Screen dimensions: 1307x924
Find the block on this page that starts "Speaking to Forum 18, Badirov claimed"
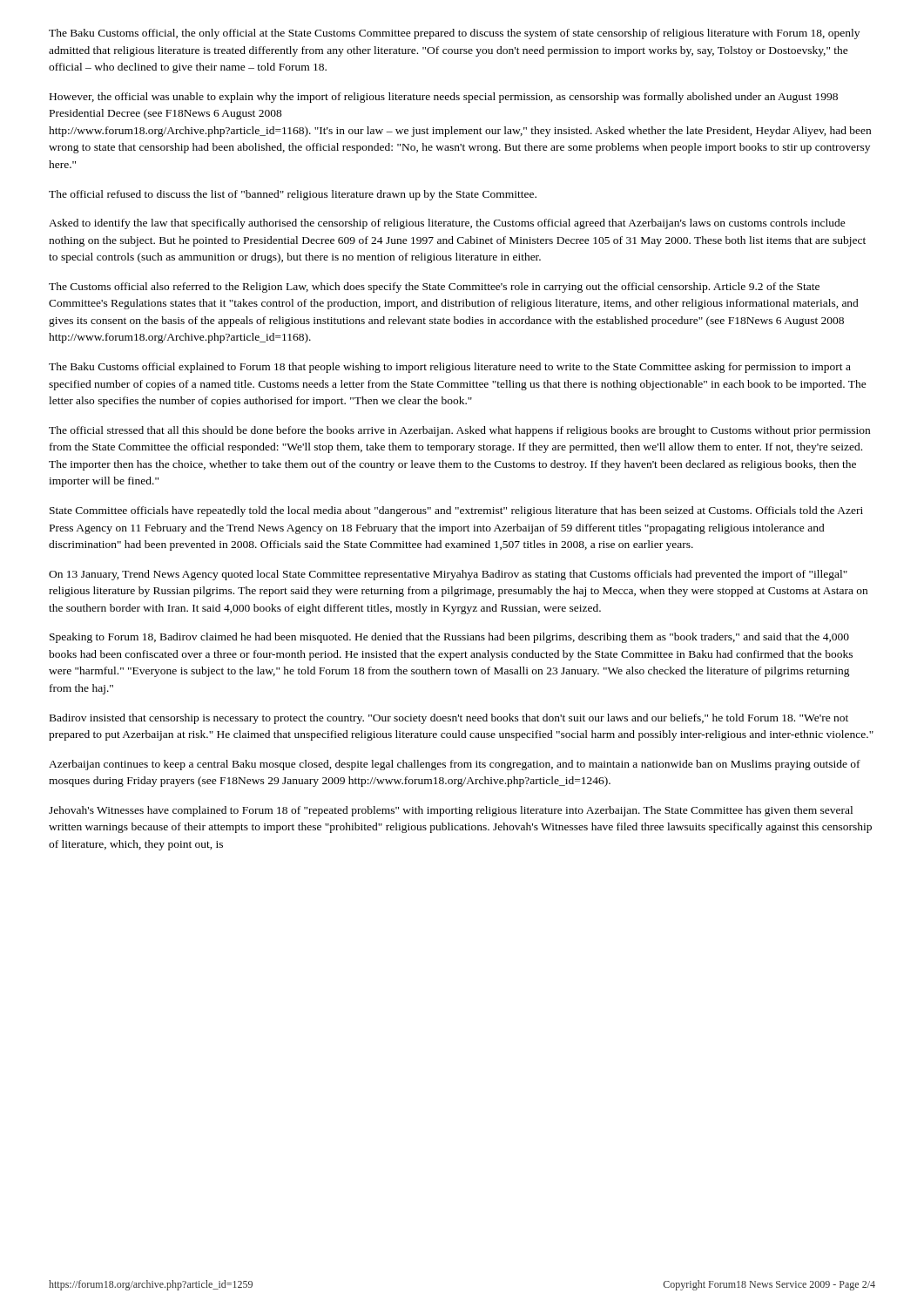(451, 662)
